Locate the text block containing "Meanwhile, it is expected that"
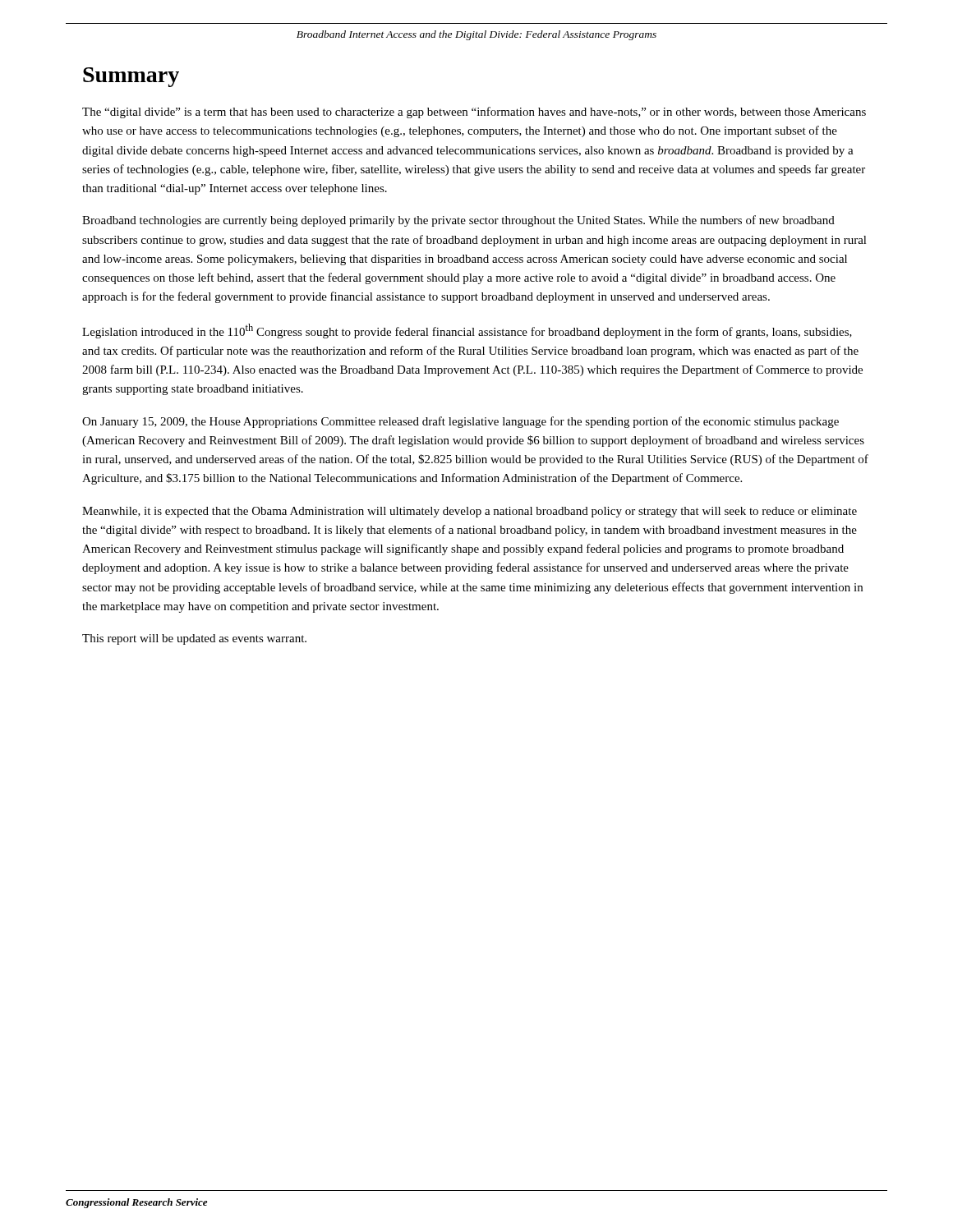The height and width of the screenshot is (1232, 953). pyautogui.click(x=473, y=558)
